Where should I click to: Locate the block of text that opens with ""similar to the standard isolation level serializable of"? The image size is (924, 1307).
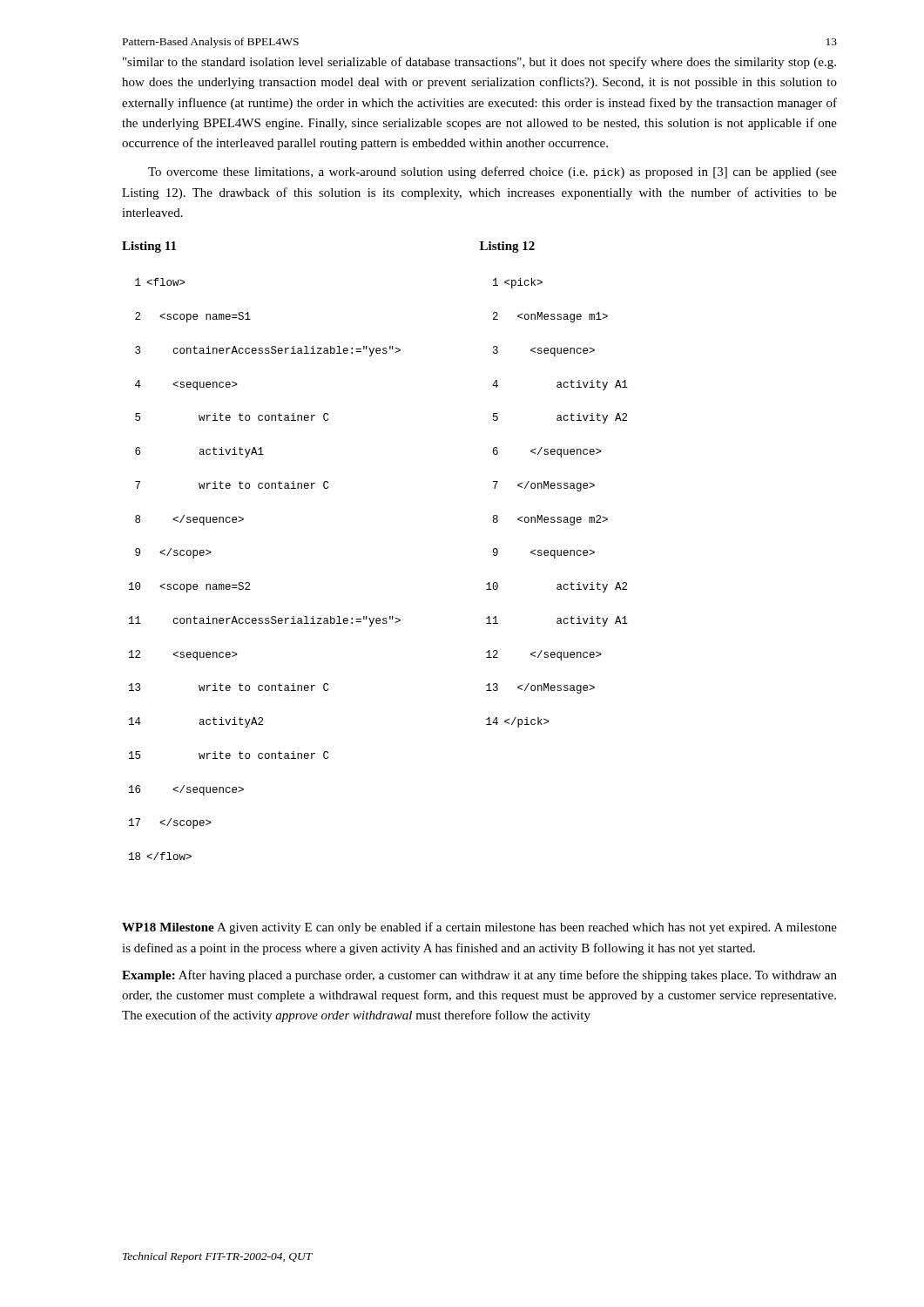[x=479, y=138]
